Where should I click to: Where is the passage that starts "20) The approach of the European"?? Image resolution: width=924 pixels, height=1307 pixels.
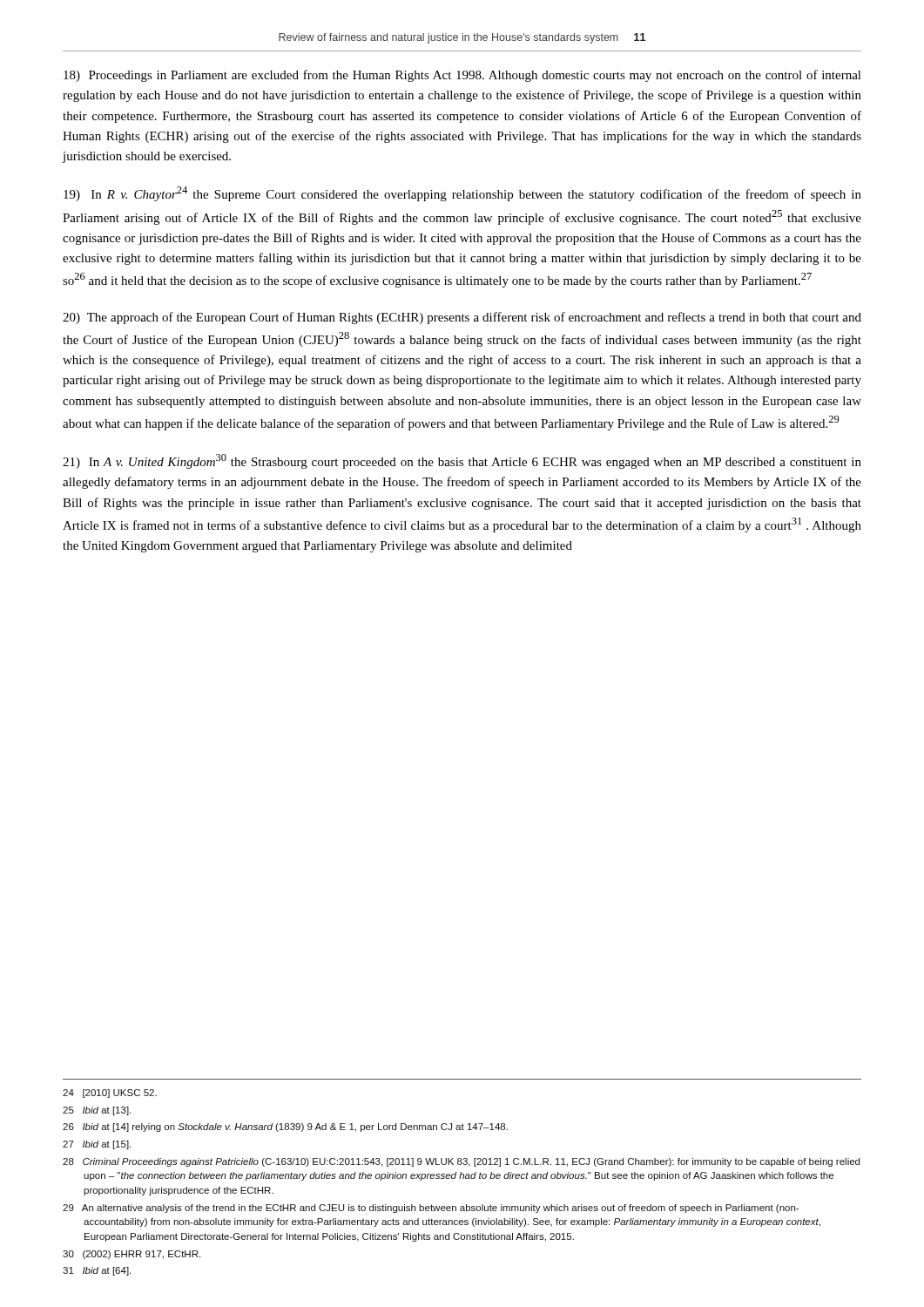462,370
